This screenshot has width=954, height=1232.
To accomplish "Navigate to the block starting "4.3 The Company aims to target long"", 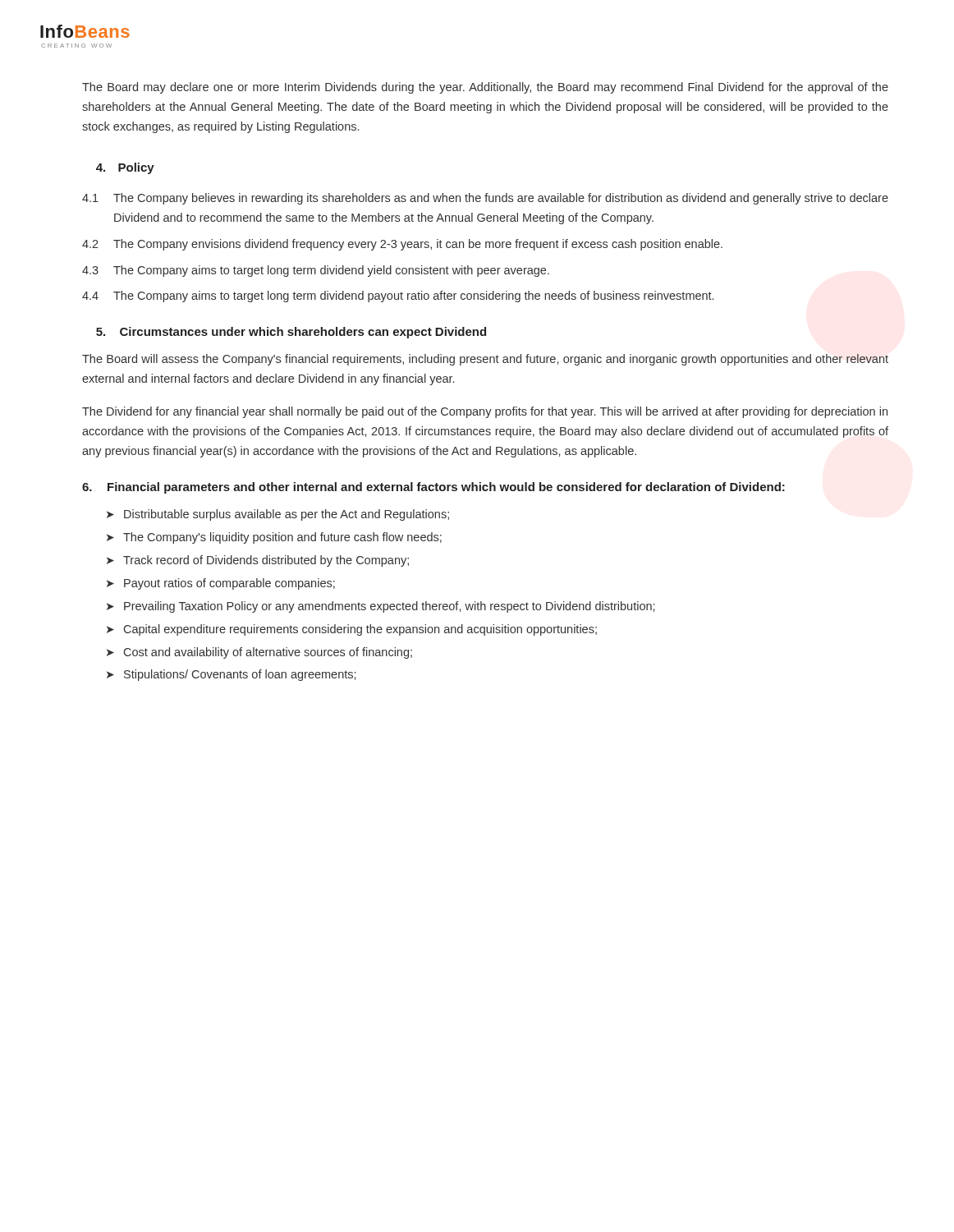I will coord(485,271).
